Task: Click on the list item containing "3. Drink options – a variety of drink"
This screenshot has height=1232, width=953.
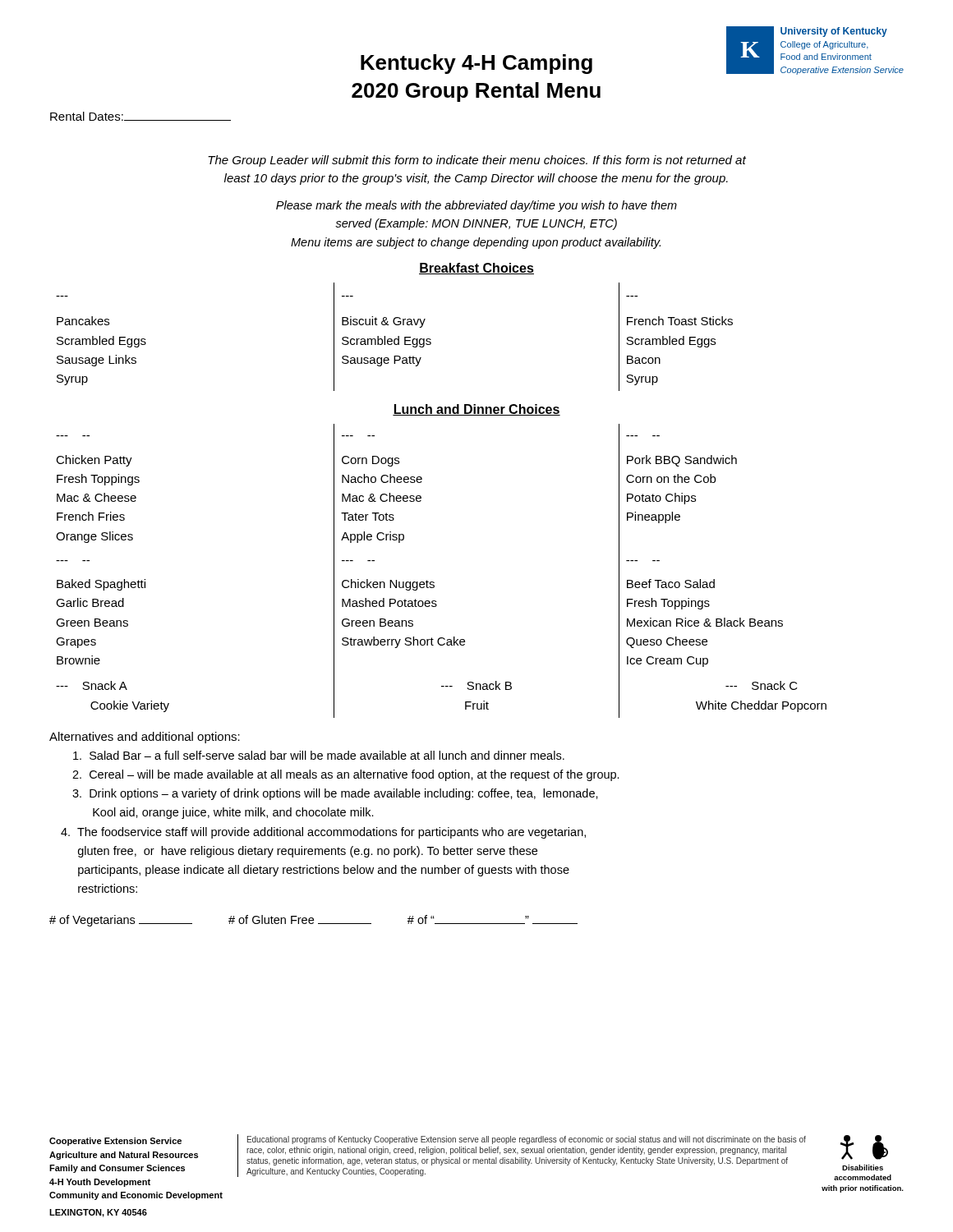Action: pos(335,803)
